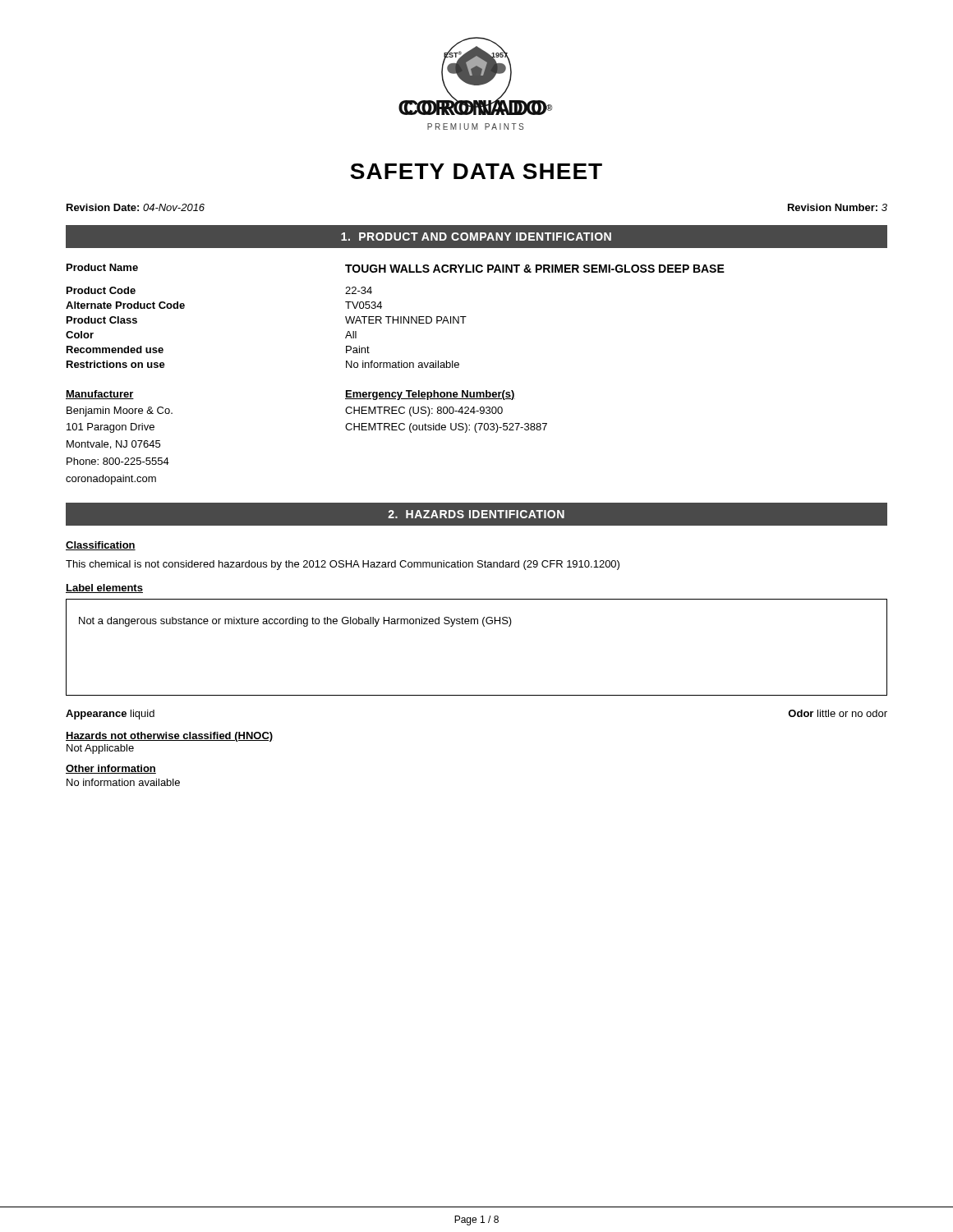The width and height of the screenshot is (953, 1232).
Task: Select the text containing "Other information No information available"
Action: point(111,769)
